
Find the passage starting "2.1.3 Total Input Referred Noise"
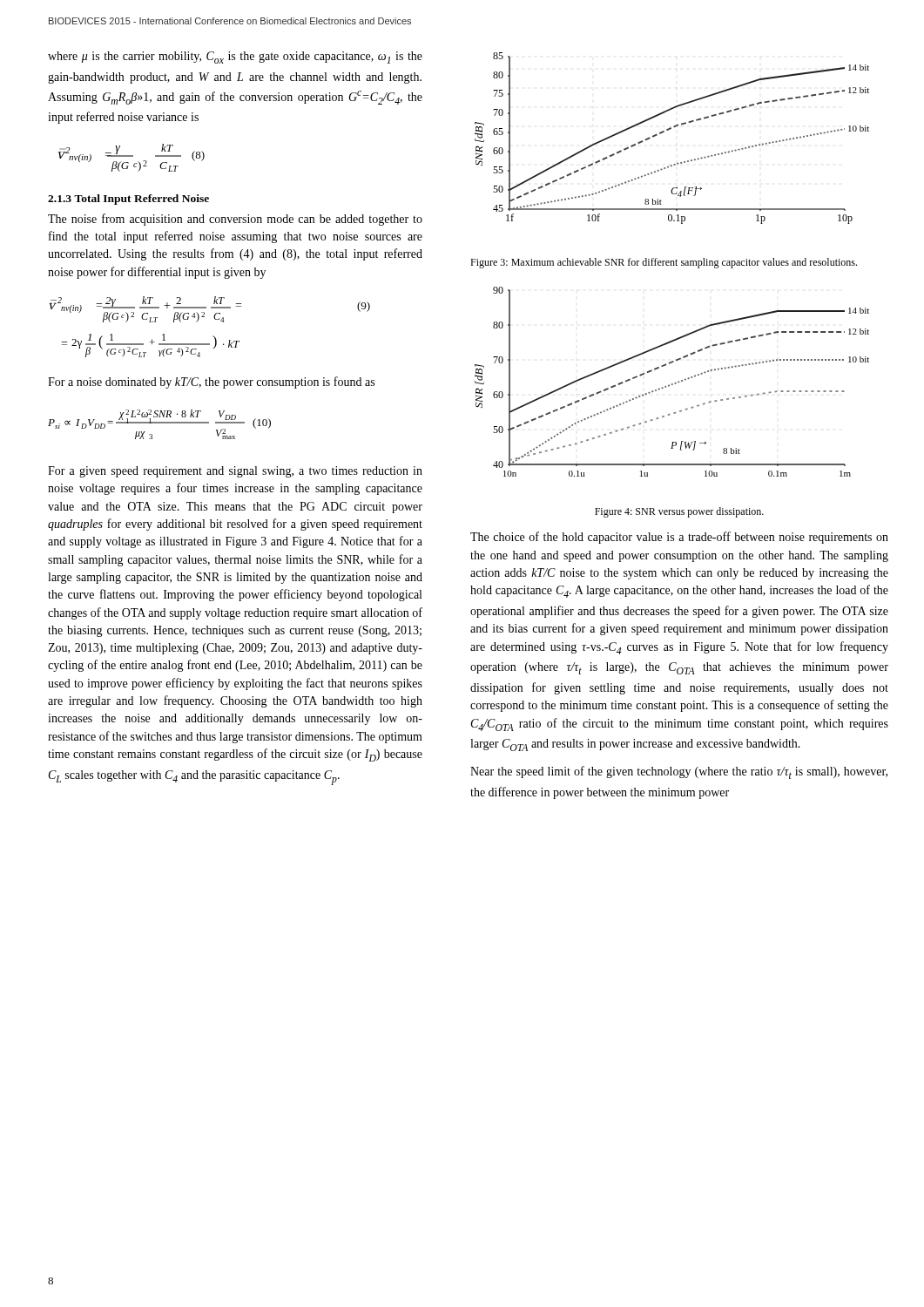pyautogui.click(x=129, y=198)
